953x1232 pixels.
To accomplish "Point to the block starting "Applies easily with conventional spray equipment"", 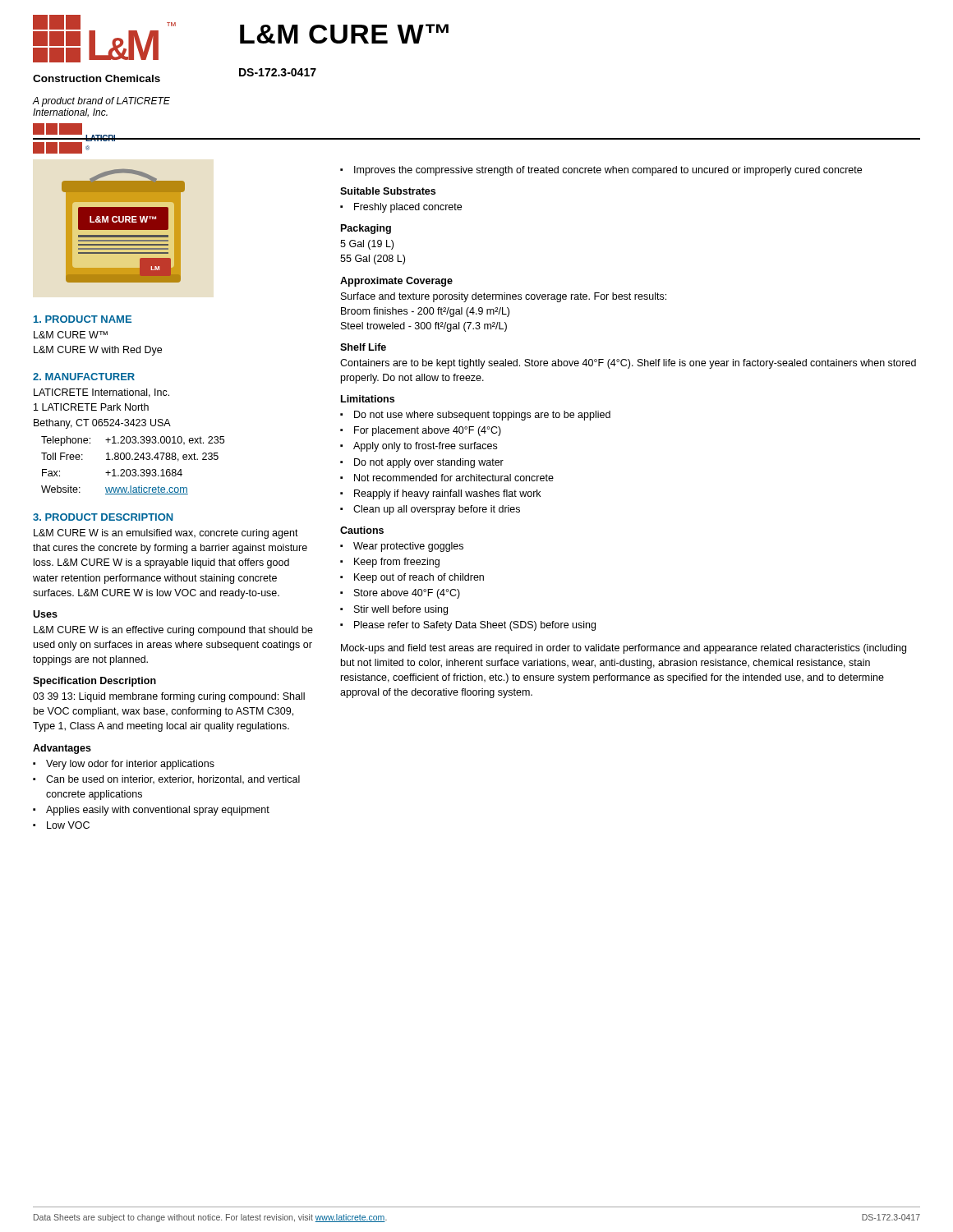I will [x=158, y=810].
